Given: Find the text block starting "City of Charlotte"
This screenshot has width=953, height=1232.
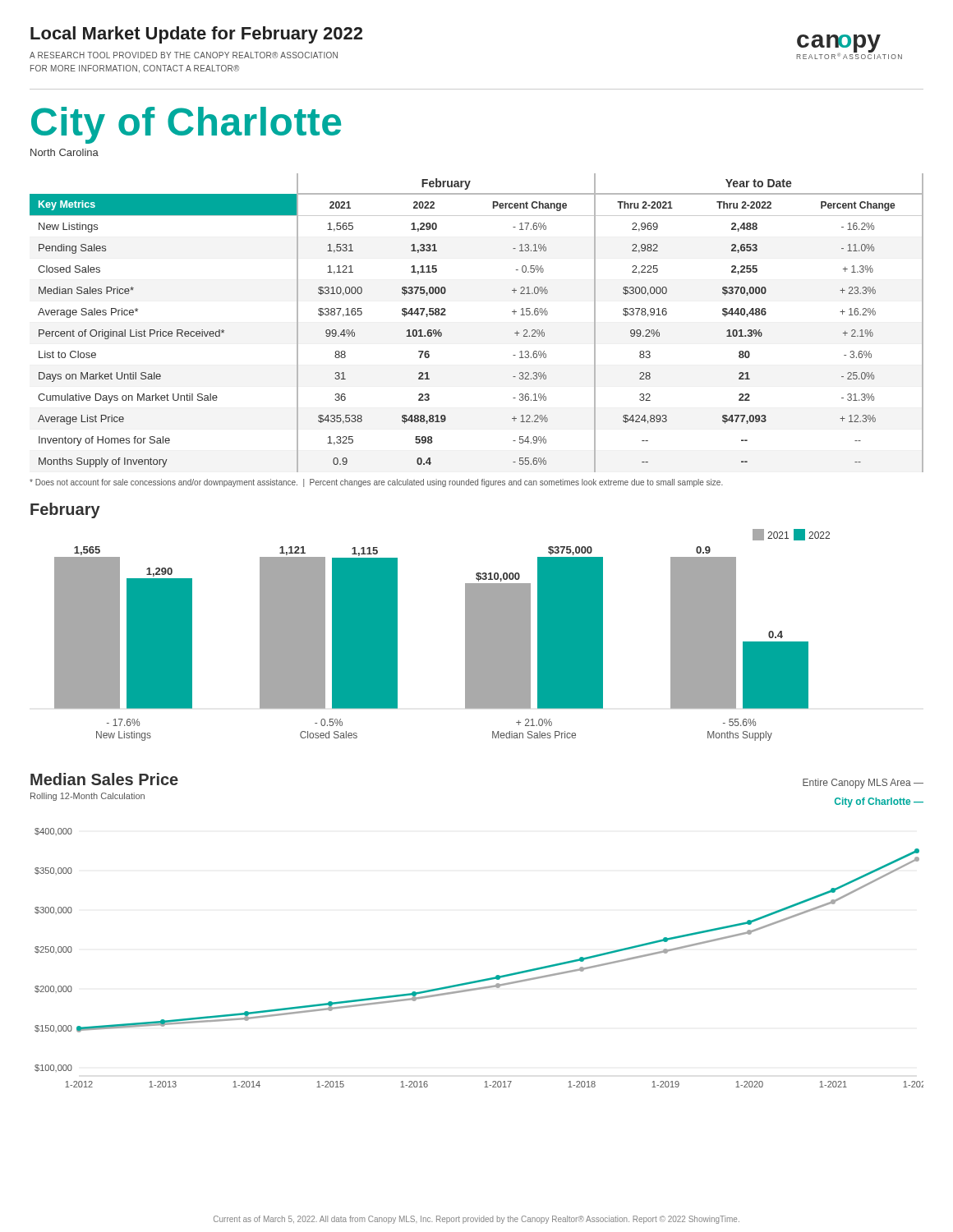Looking at the screenshot, I should 186,122.
